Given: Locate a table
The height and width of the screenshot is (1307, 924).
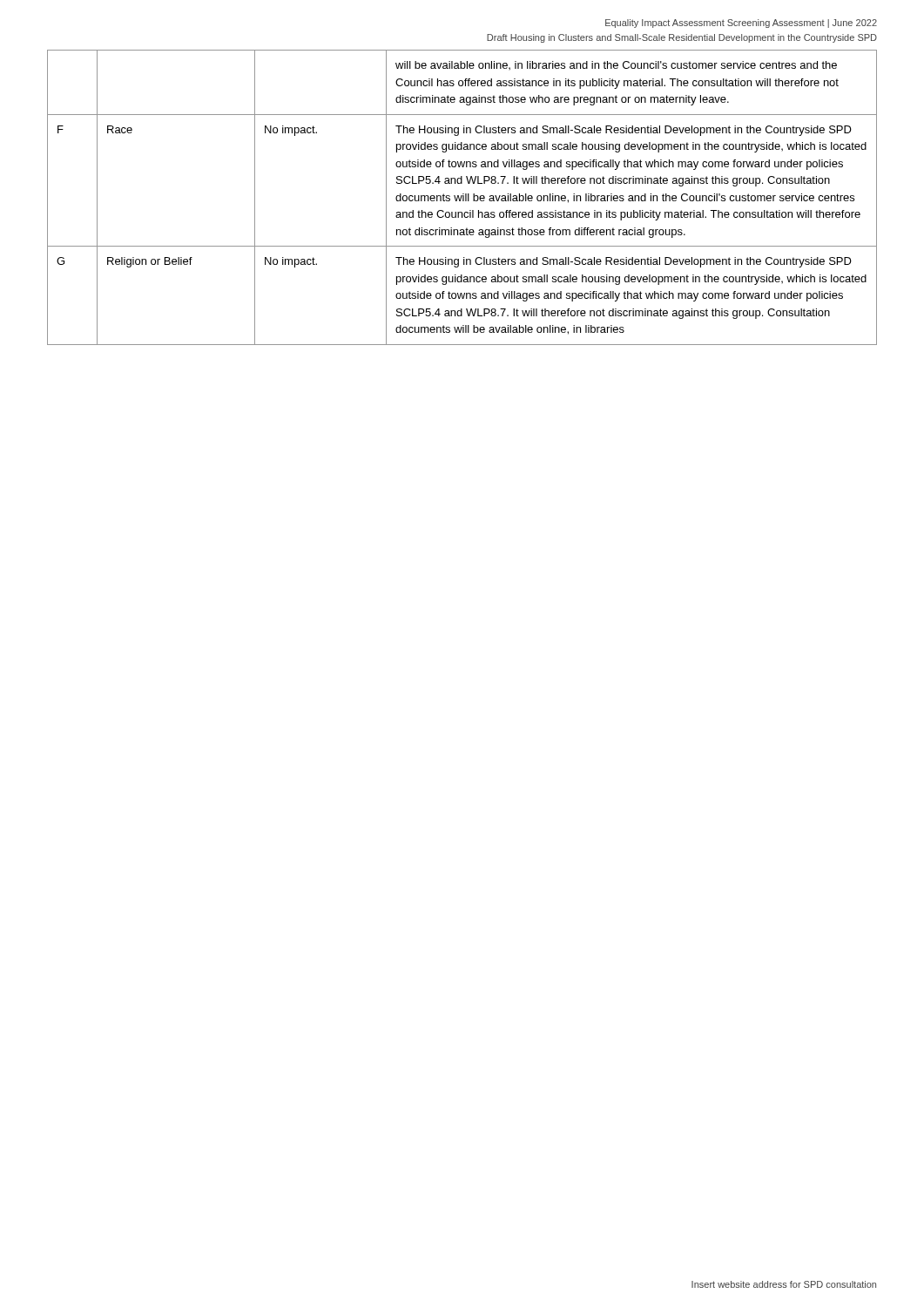Looking at the screenshot, I should pos(462,197).
